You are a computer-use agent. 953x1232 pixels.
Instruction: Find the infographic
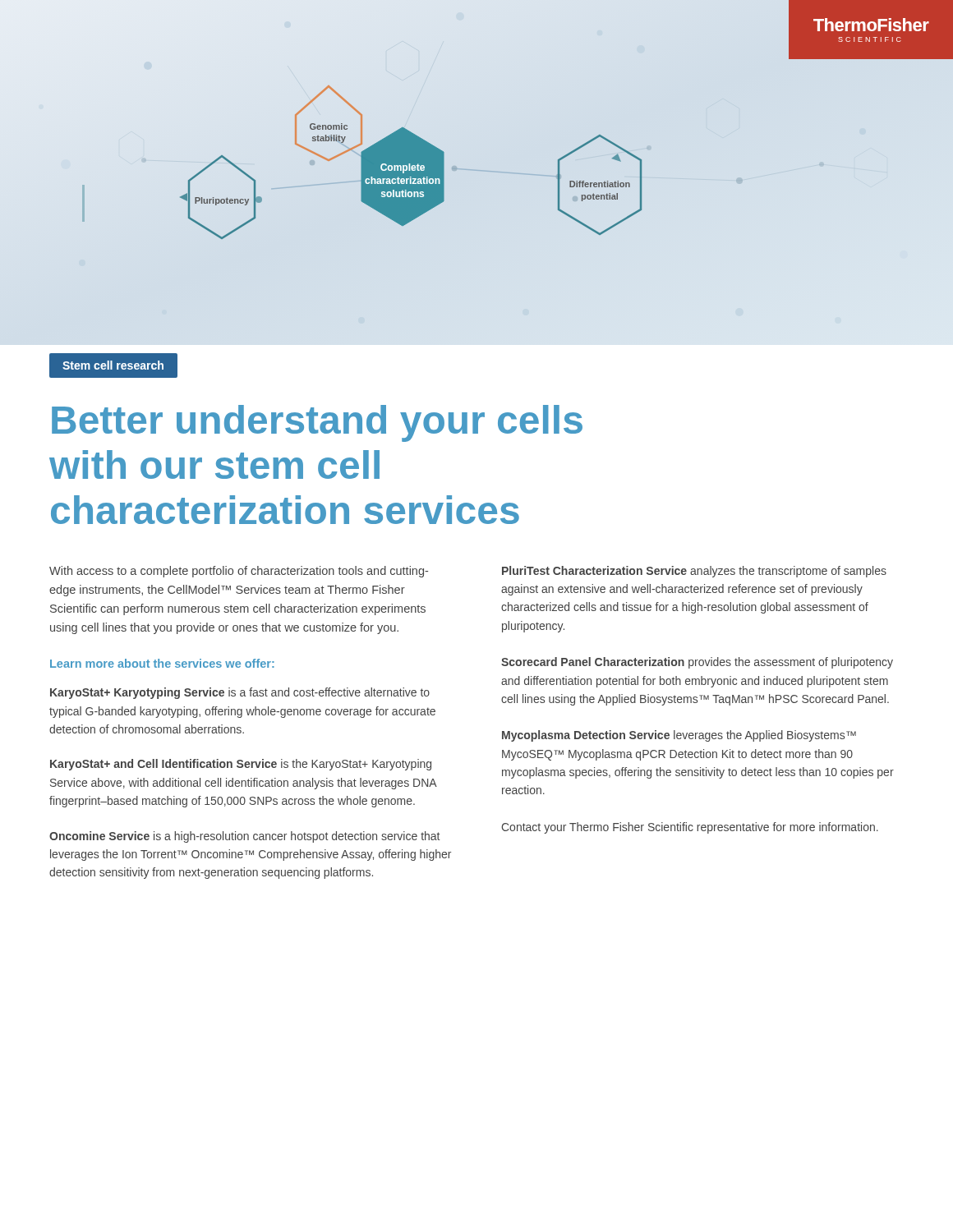point(476,172)
